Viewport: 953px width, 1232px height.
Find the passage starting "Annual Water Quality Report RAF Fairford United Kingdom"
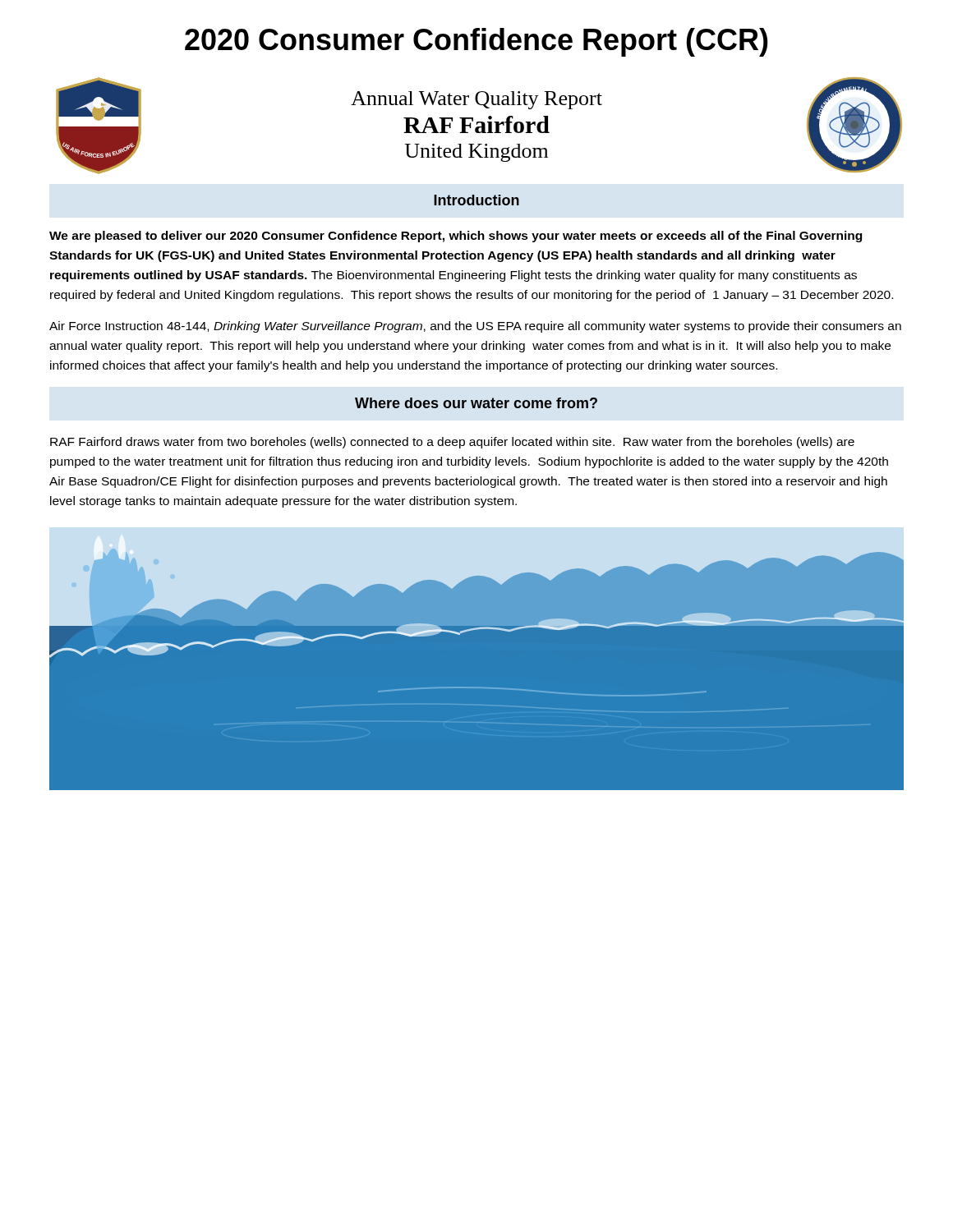[x=476, y=125]
